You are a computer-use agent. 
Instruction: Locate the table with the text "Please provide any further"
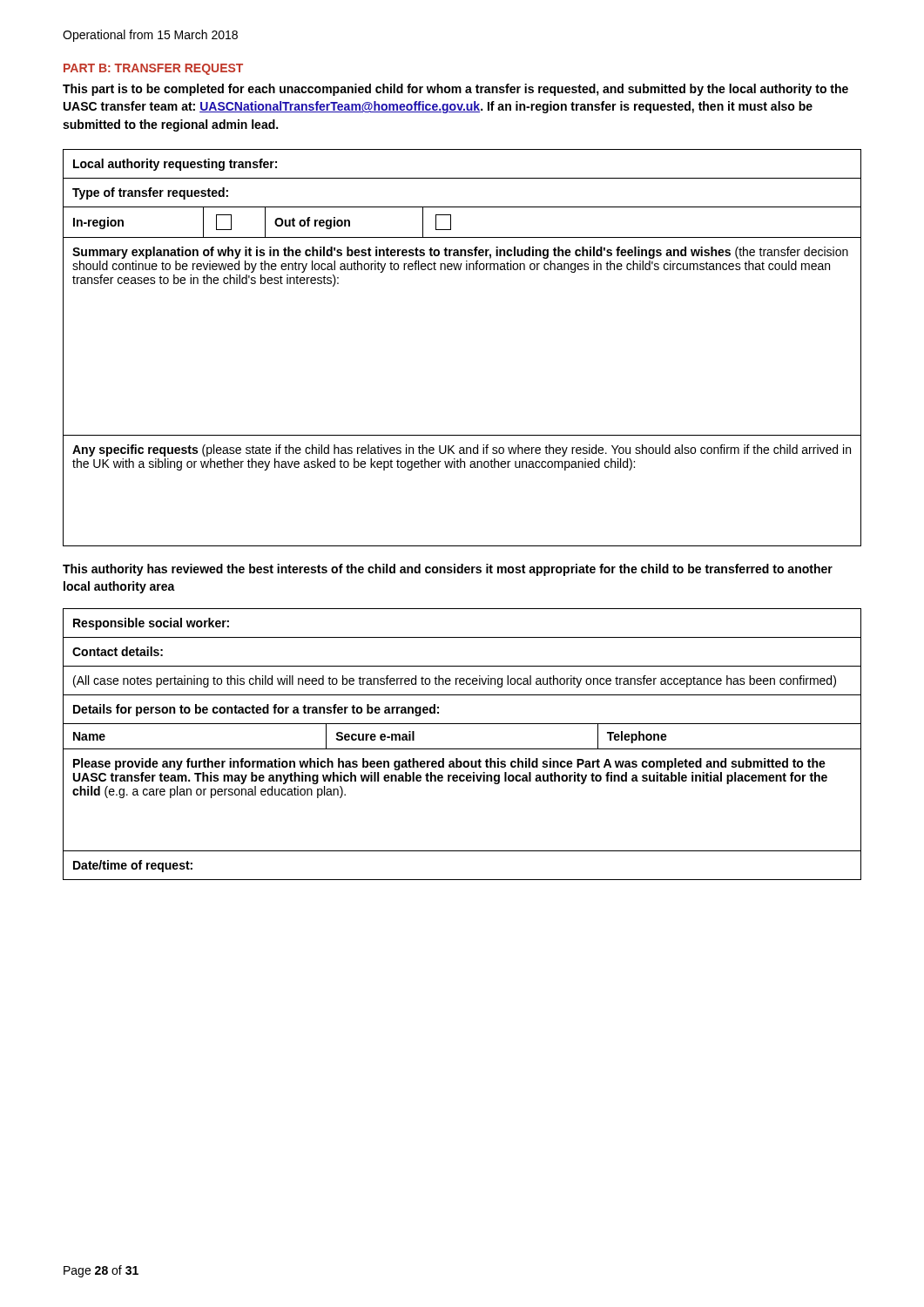click(x=462, y=744)
